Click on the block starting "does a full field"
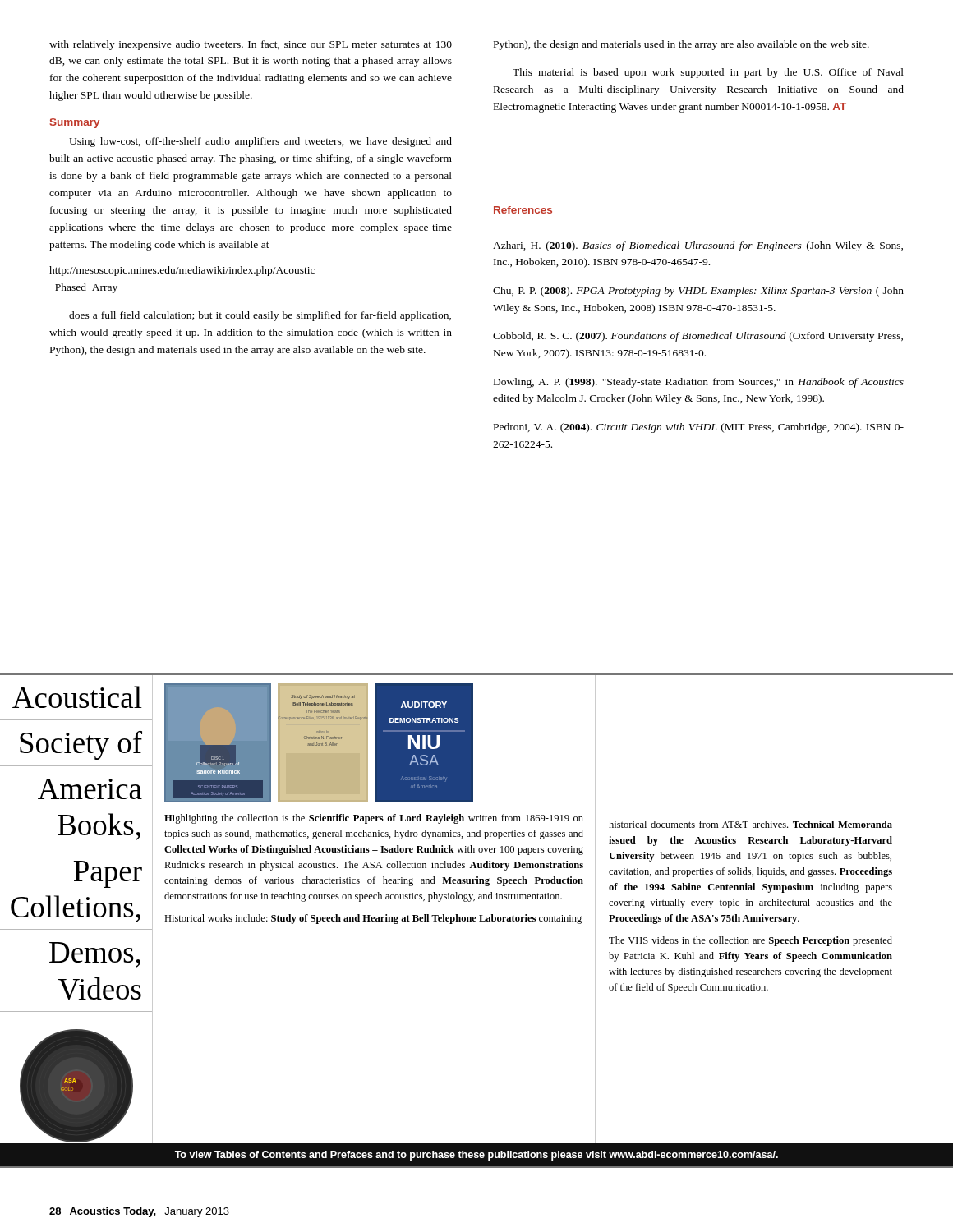Screen dimensions: 1232x953 [251, 333]
